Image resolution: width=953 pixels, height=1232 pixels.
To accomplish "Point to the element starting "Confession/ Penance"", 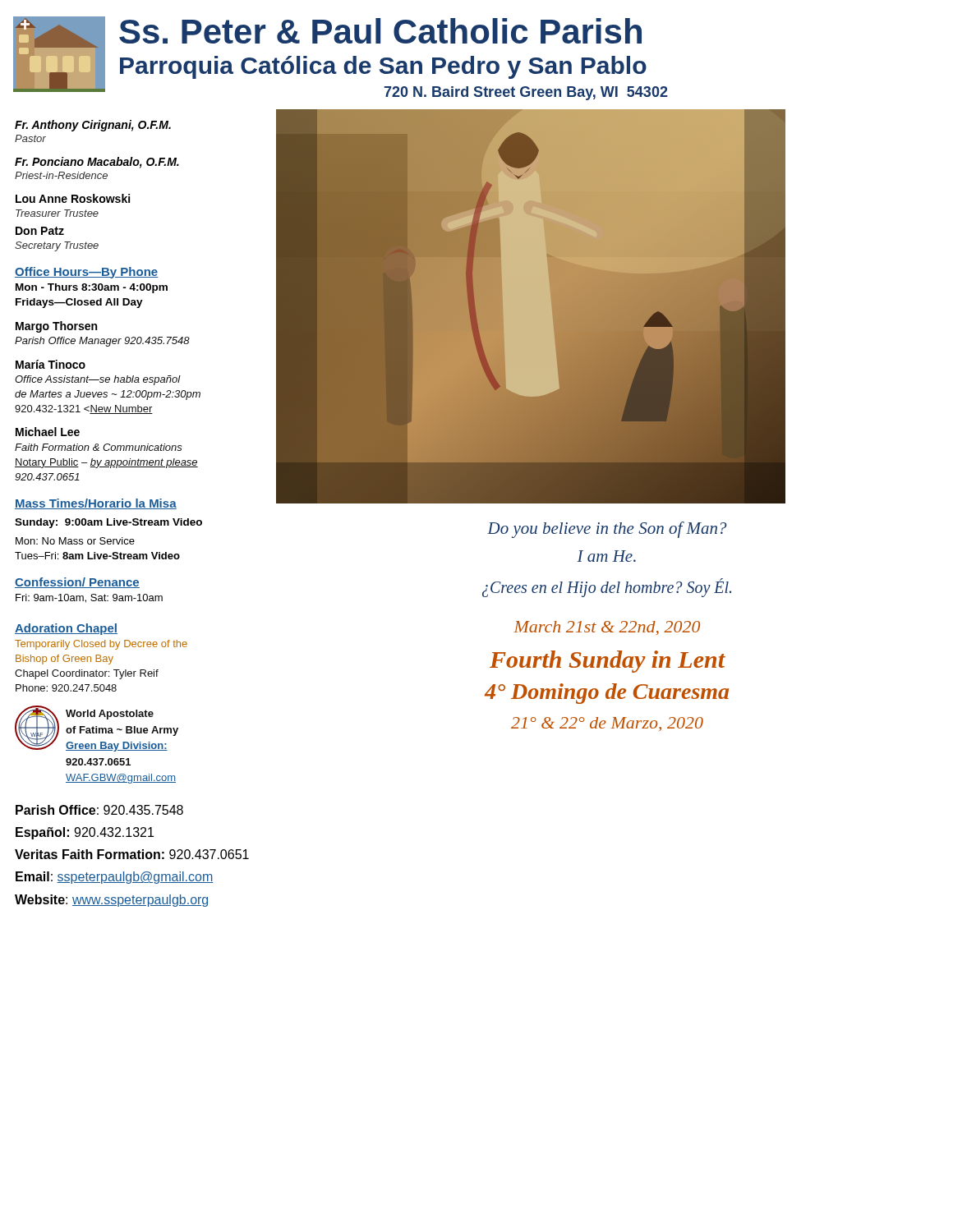I will [x=138, y=582].
